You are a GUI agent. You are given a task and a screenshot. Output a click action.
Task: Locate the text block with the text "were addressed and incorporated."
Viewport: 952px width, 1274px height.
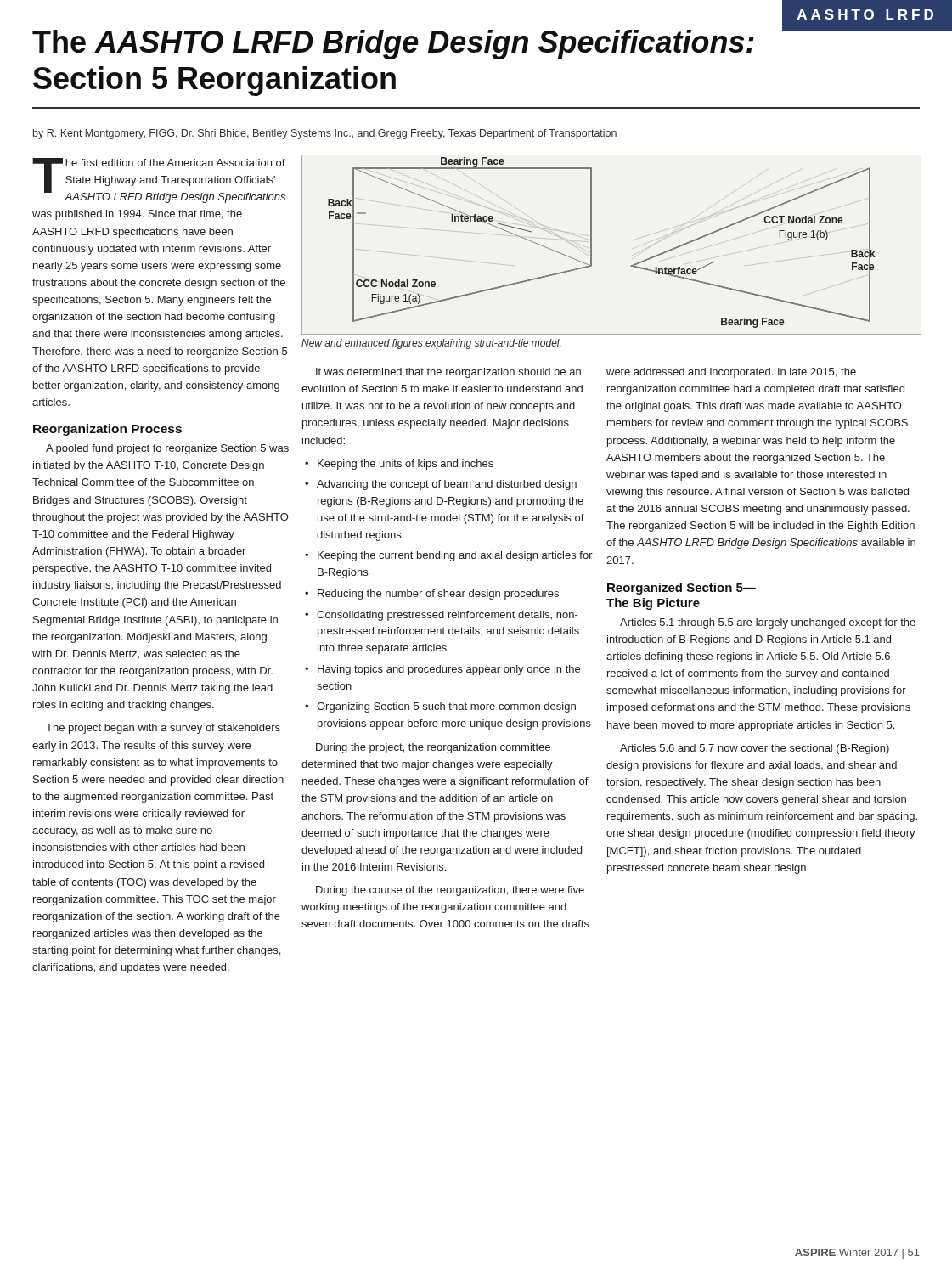pos(761,466)
